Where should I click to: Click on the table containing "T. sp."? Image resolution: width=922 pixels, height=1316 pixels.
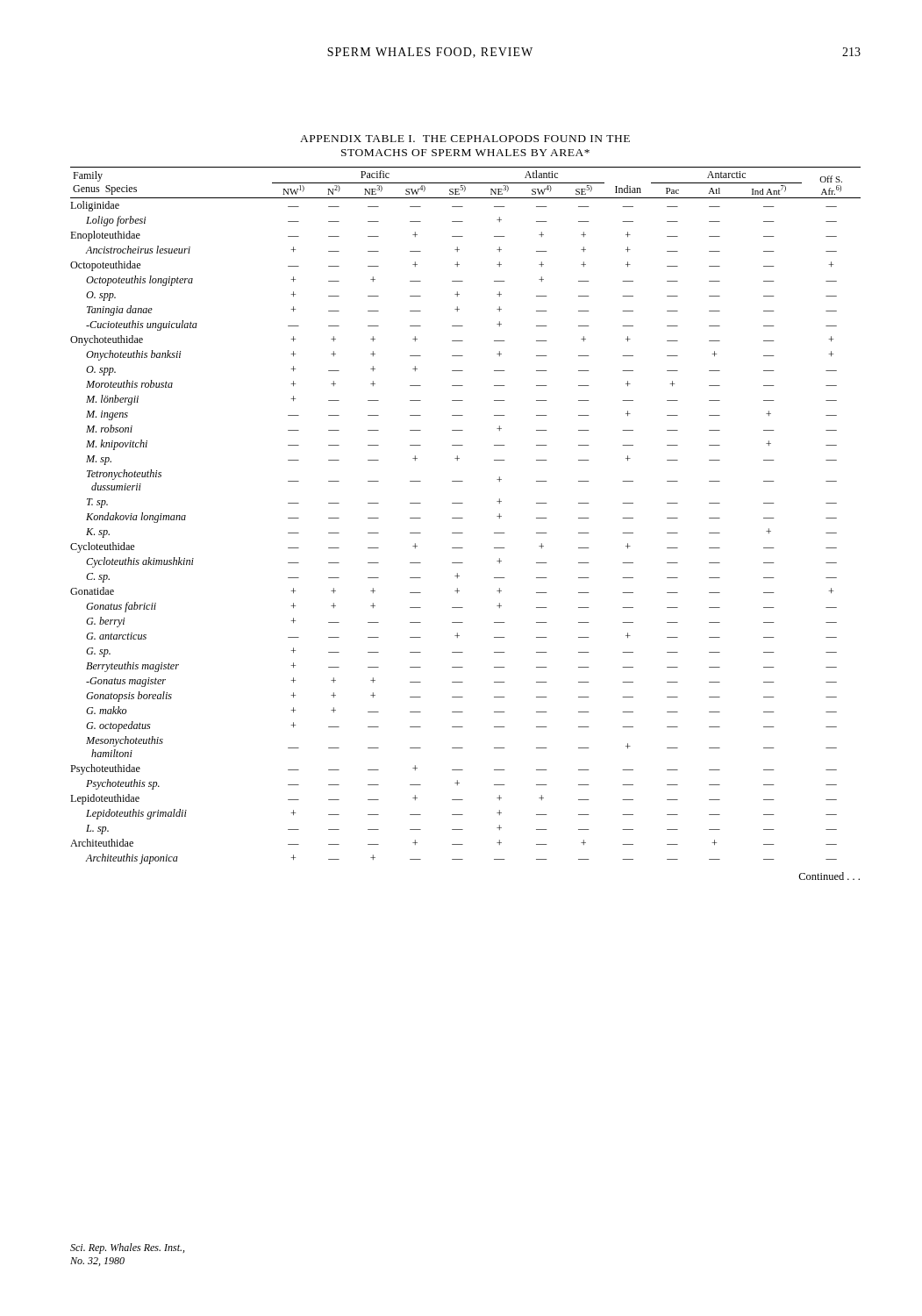[465, 516]
